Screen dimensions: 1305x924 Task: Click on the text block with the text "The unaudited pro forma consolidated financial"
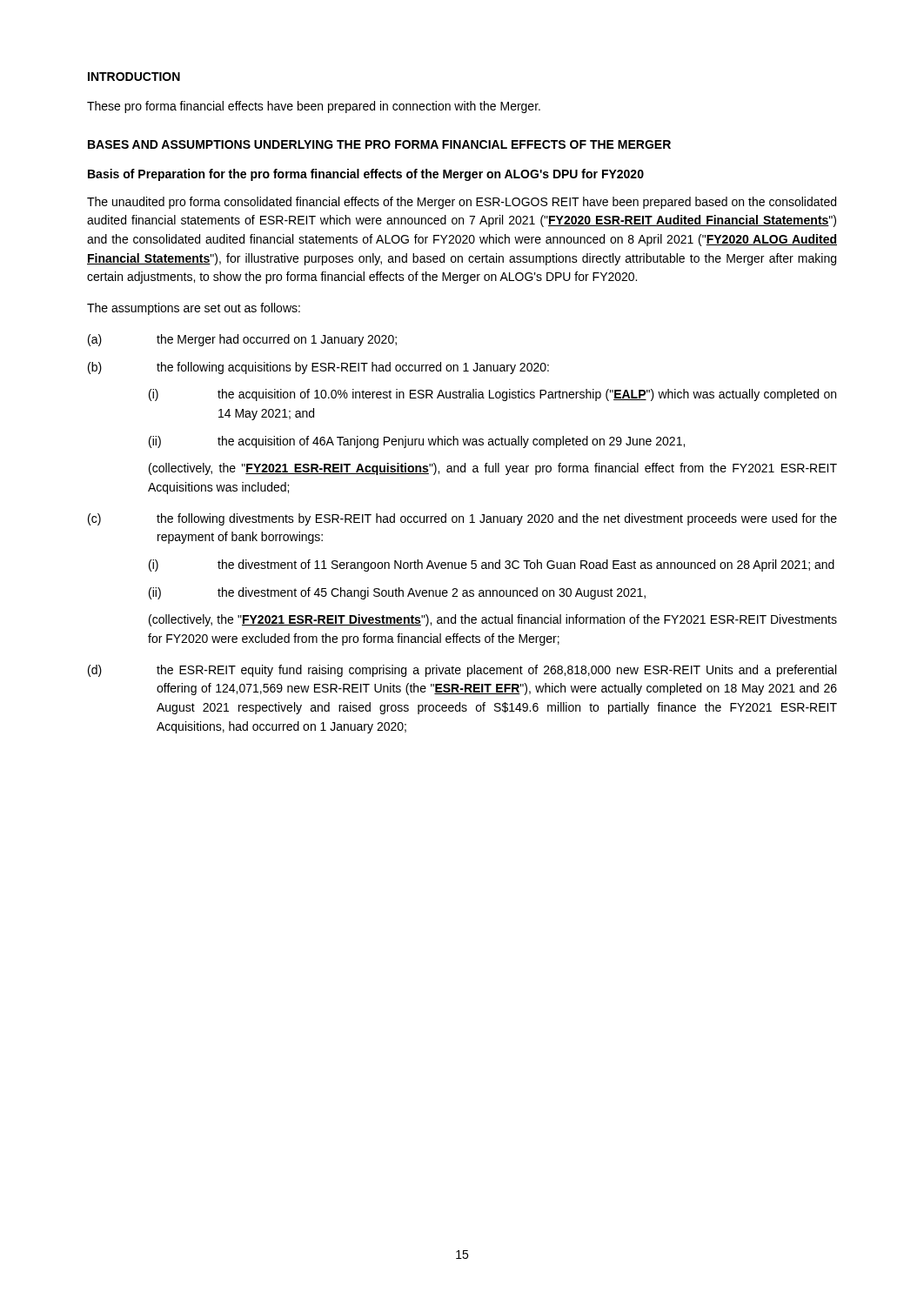click(x=462, y=239)
